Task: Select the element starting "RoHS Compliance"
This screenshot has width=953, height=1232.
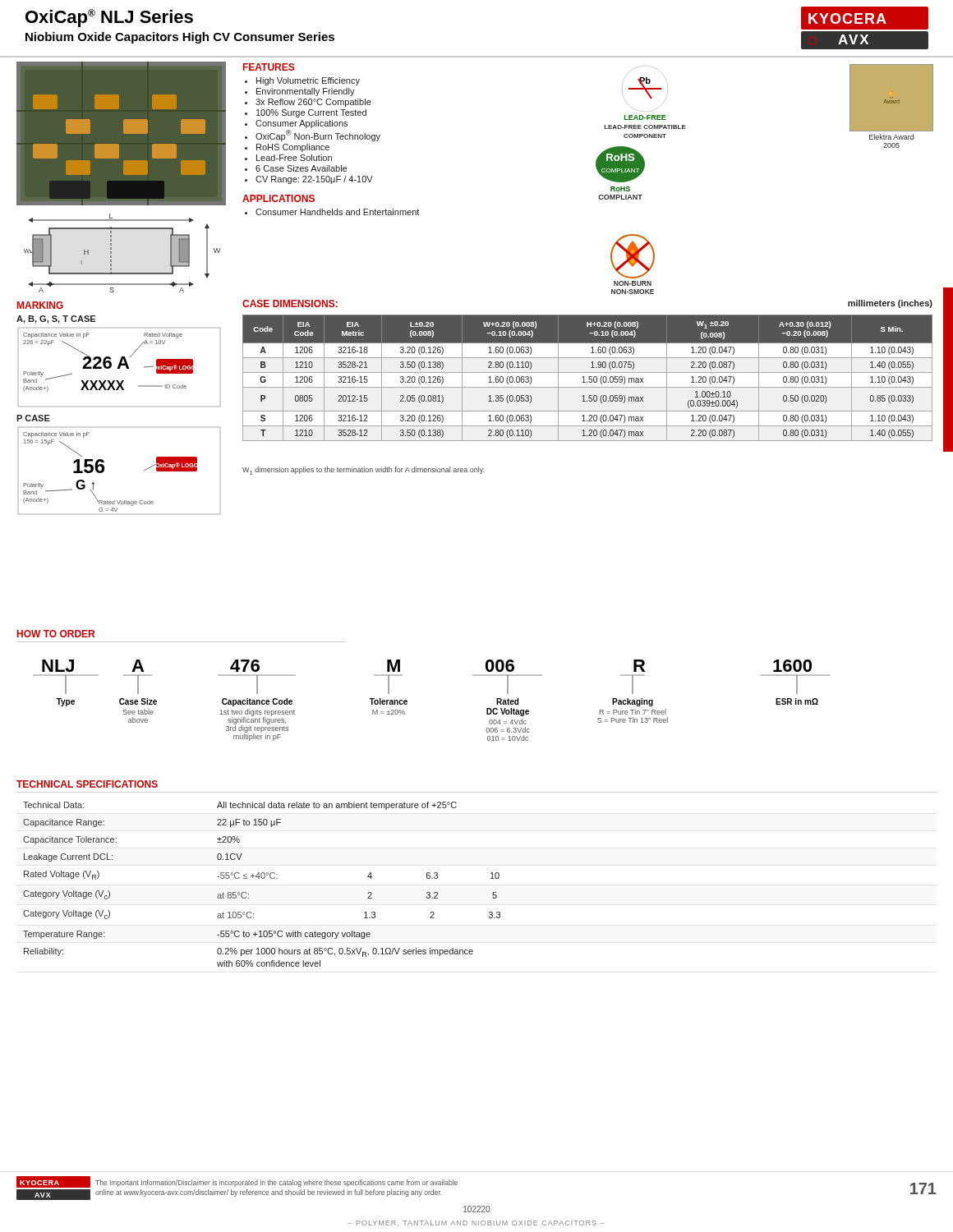Action: (293, 147)
